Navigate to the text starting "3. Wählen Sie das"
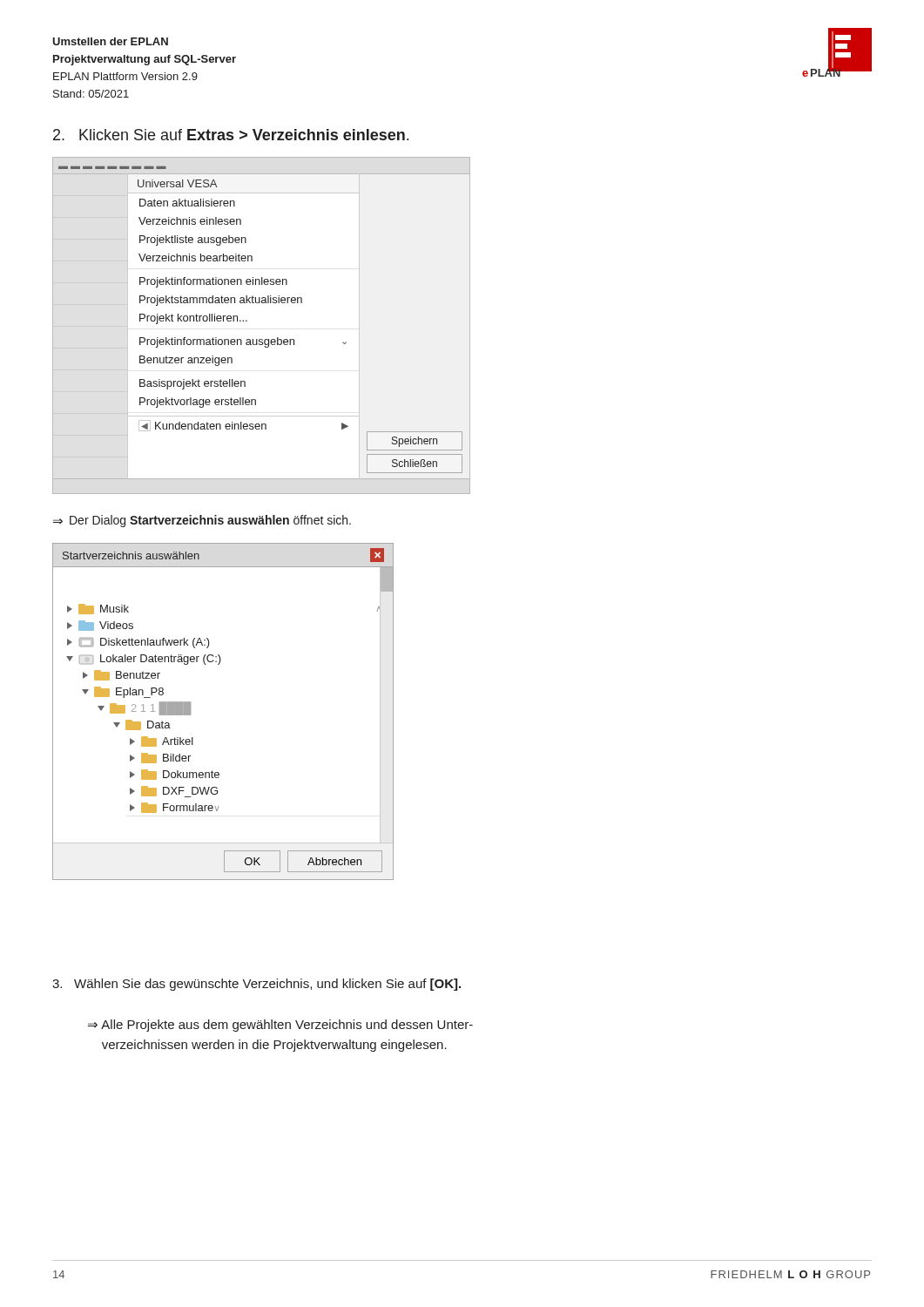This screenshot has height=1307, width=924. [257, 983]
